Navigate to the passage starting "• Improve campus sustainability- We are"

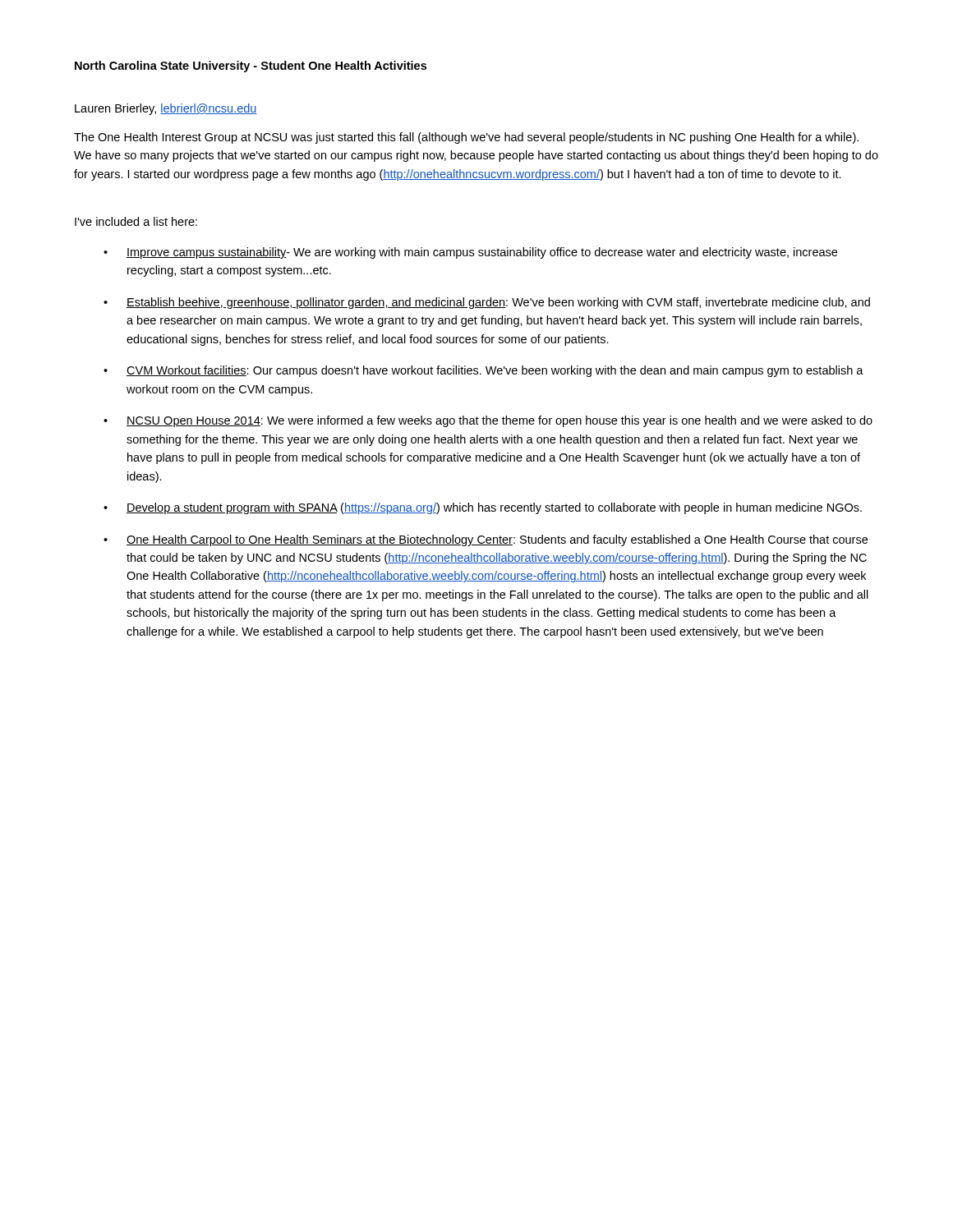tap(491, 261)
